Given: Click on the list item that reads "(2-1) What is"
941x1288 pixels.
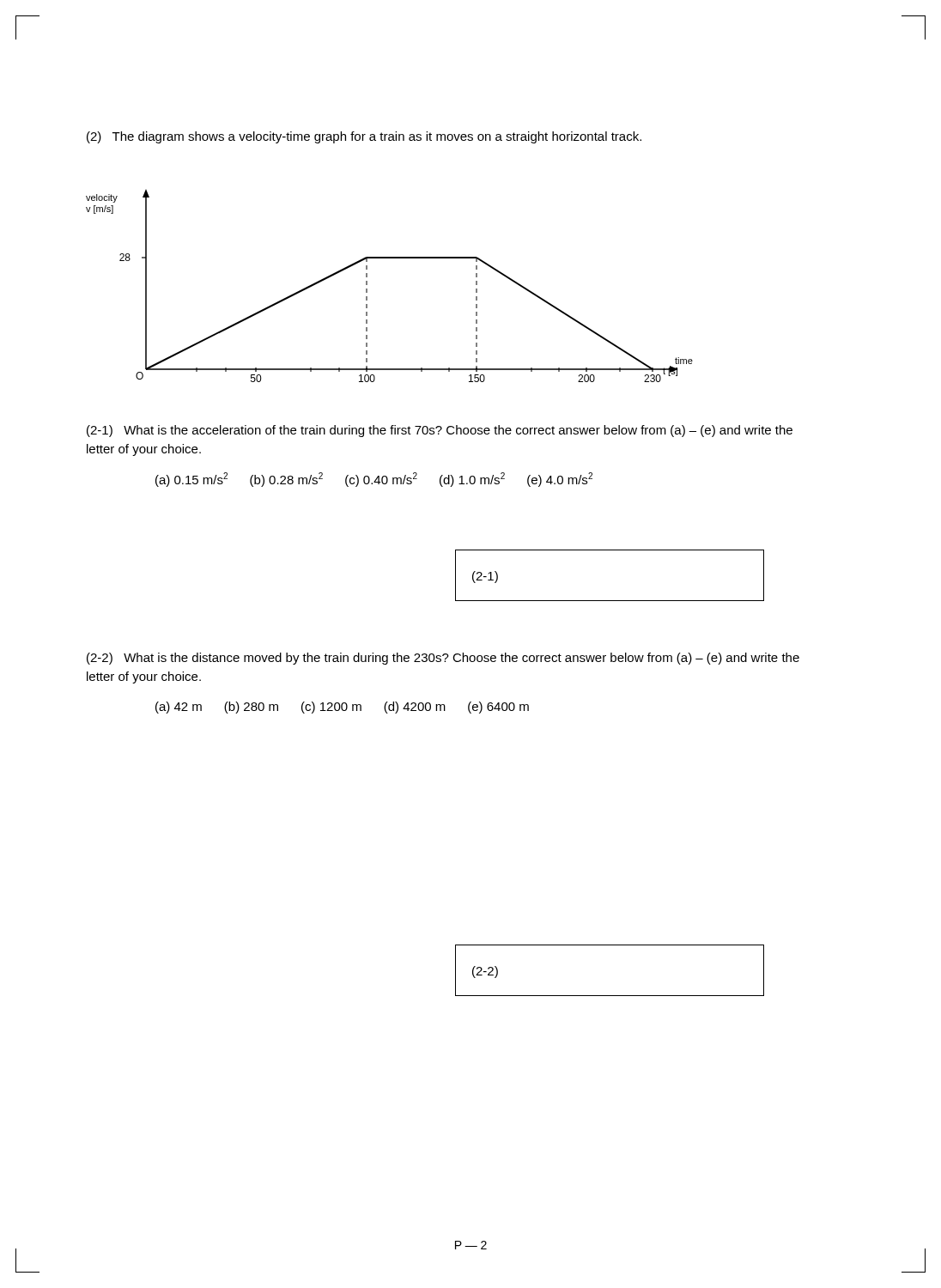Looking at the screenshot, I should tap(439, 439).
